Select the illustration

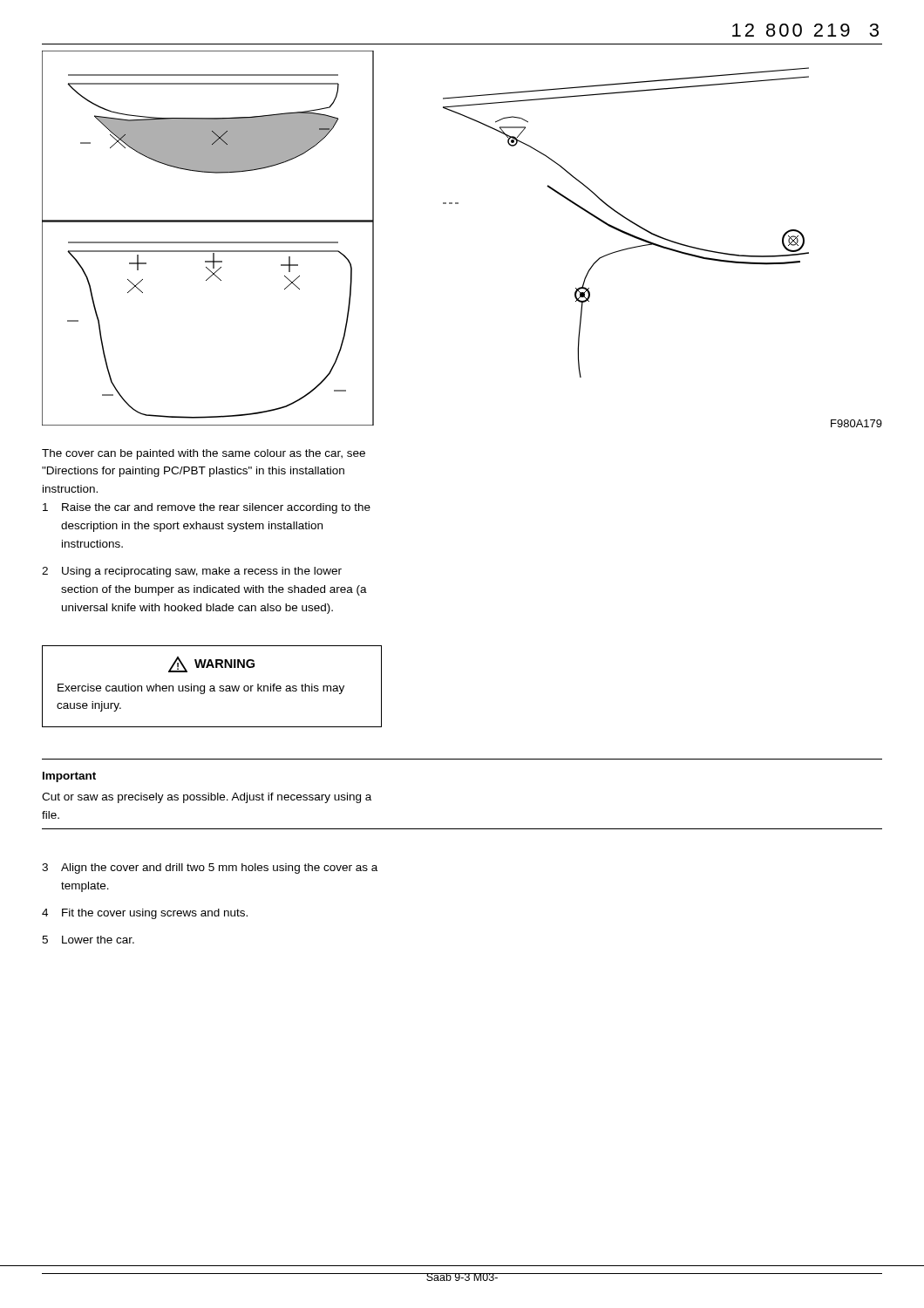(447, 238)
